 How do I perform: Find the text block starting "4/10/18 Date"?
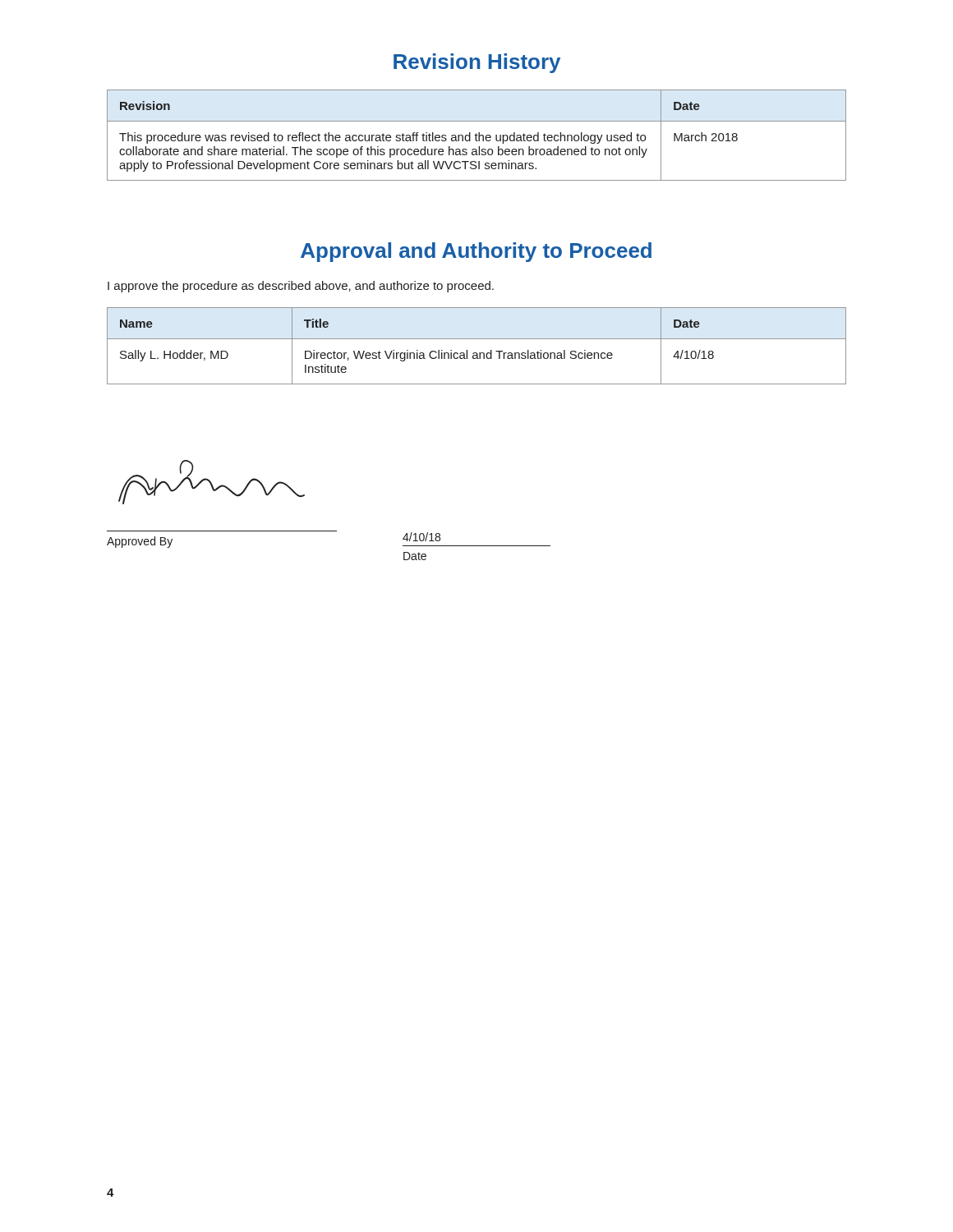476,547
